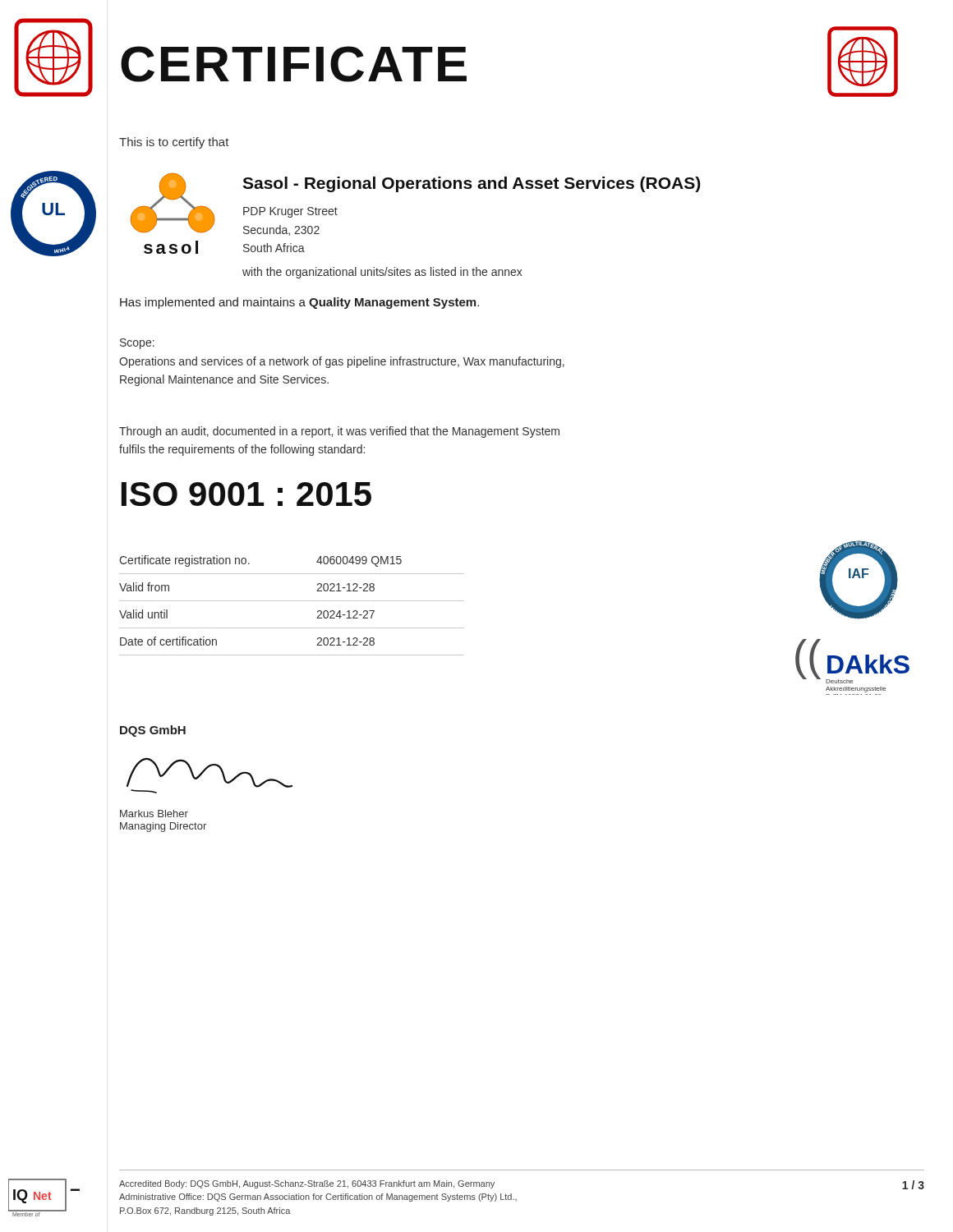Find the text starting "DQS GmbH"

click(x=153, y=730)
